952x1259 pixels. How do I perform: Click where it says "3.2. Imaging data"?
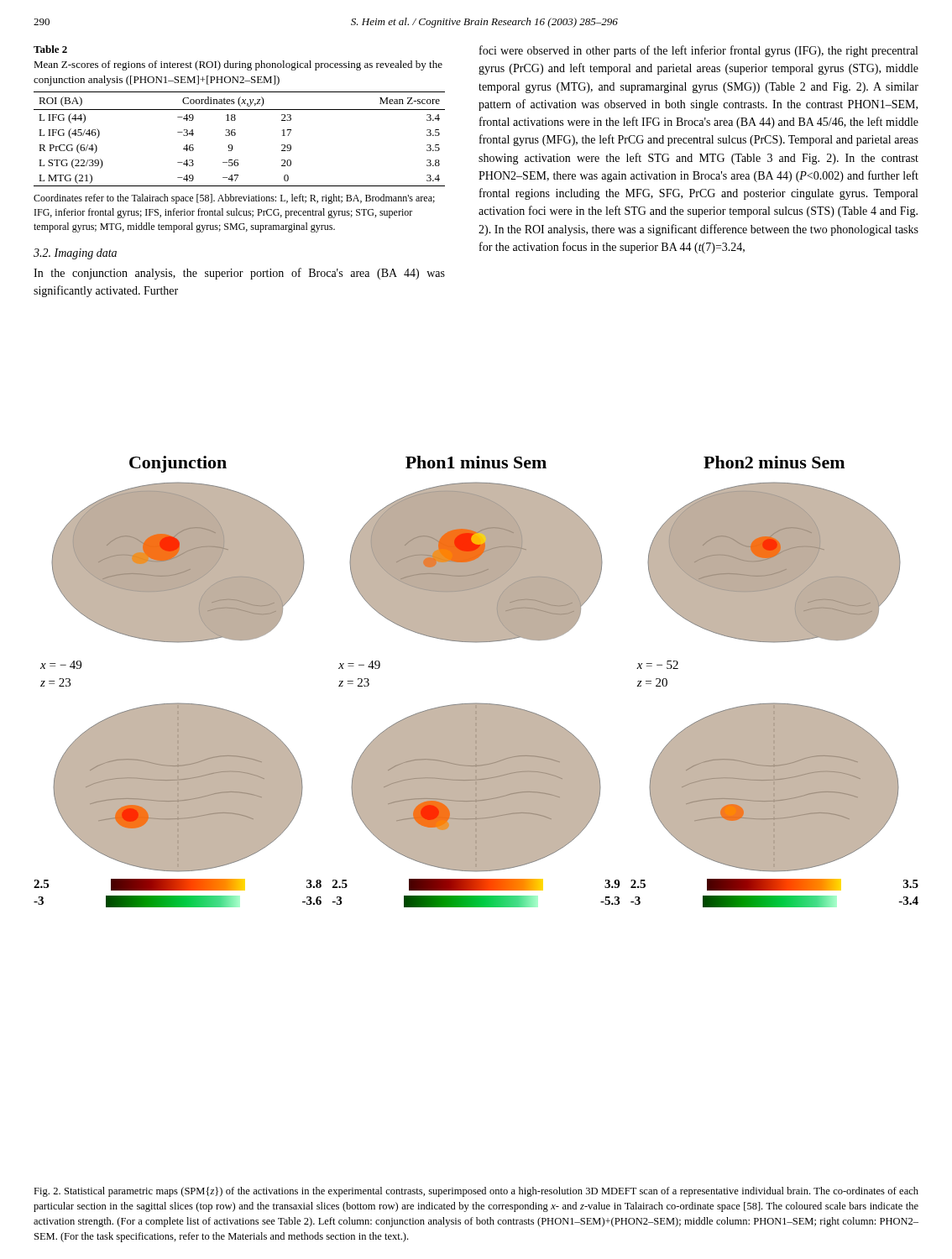coord(75,253)
